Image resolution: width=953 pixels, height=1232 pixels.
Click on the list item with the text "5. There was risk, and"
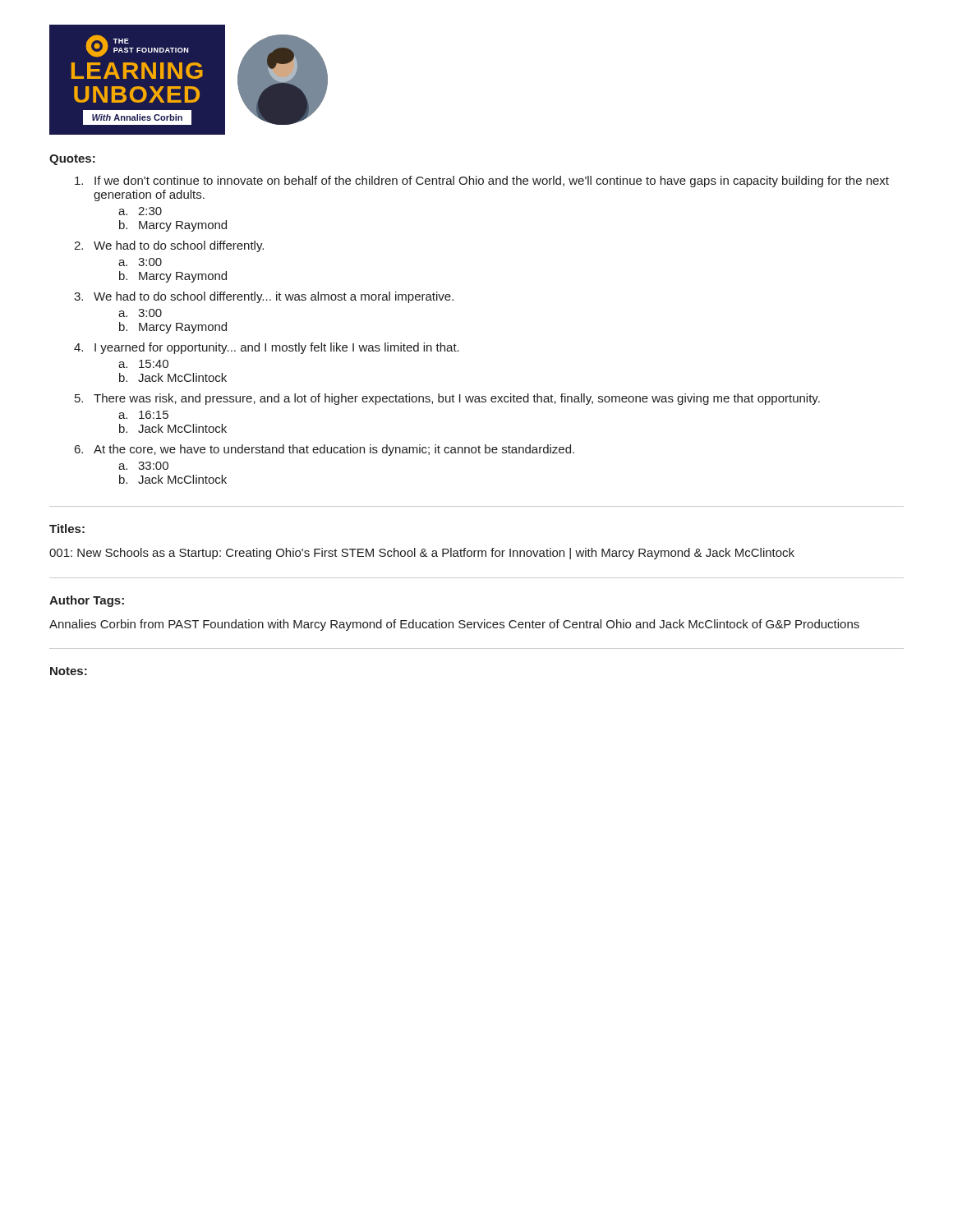point(447,413)
